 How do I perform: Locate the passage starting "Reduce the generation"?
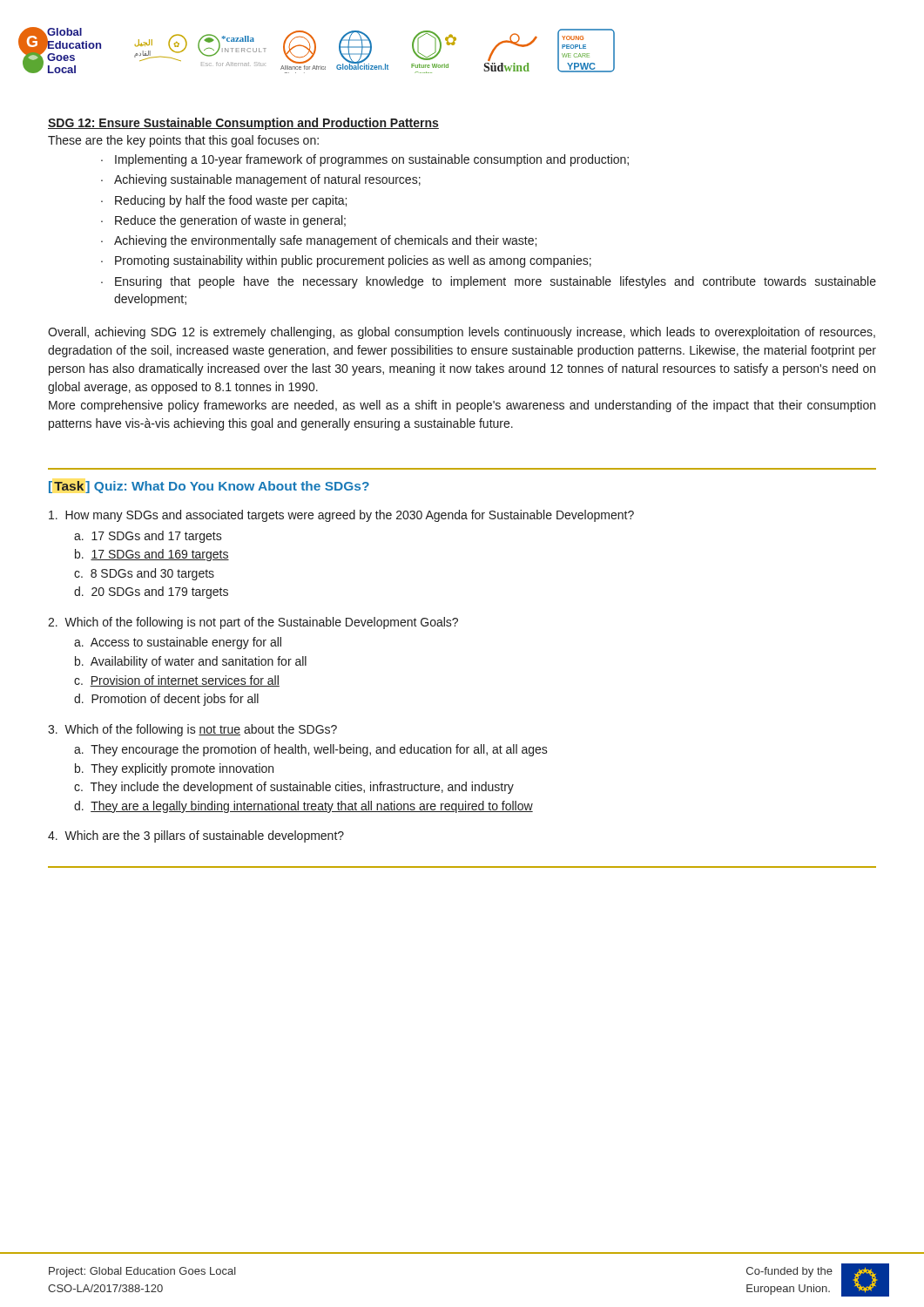tap(230, 220)
